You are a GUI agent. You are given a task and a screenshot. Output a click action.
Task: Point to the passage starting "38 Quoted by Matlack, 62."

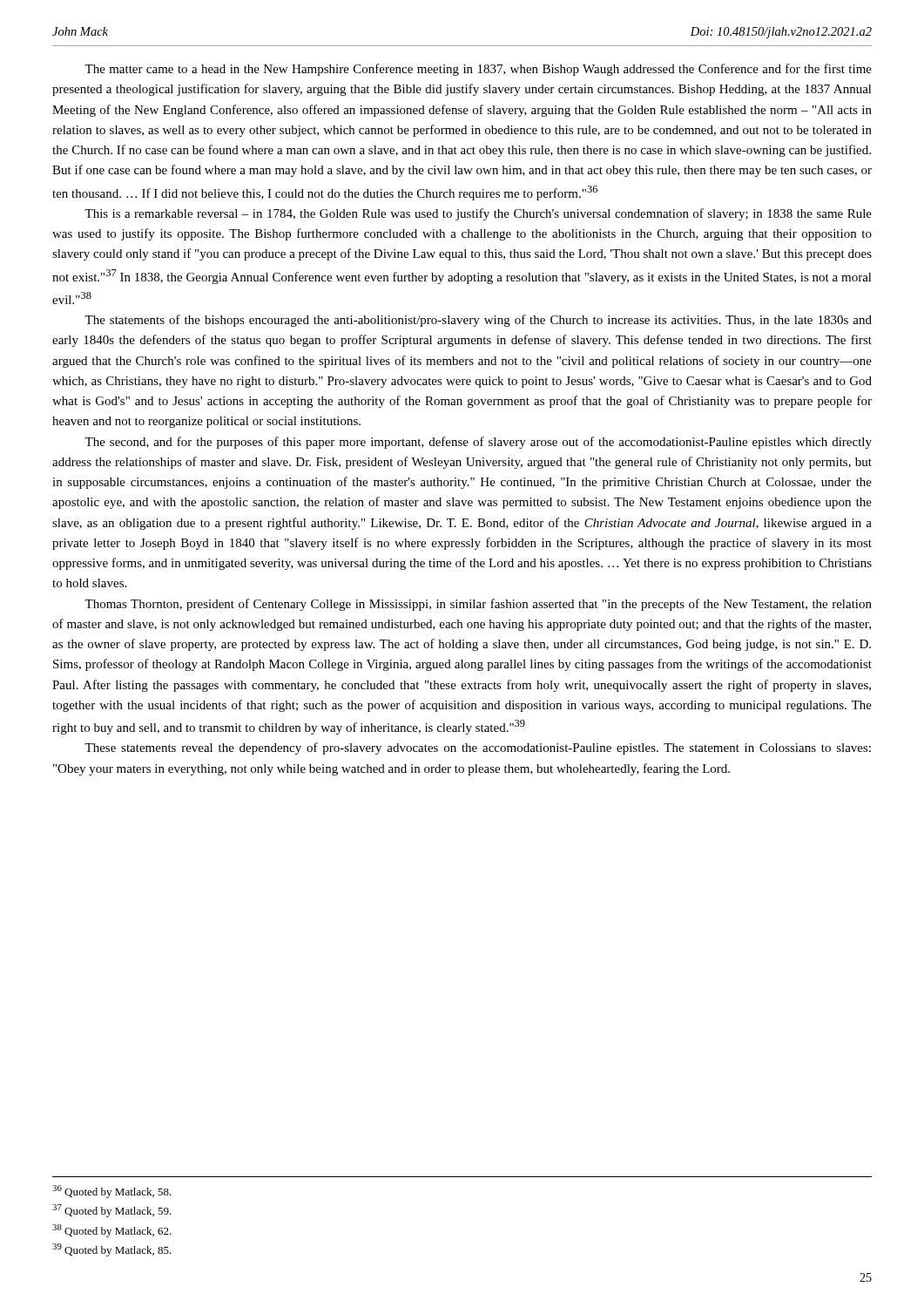pyautogui.click(x=112, y=1231)
